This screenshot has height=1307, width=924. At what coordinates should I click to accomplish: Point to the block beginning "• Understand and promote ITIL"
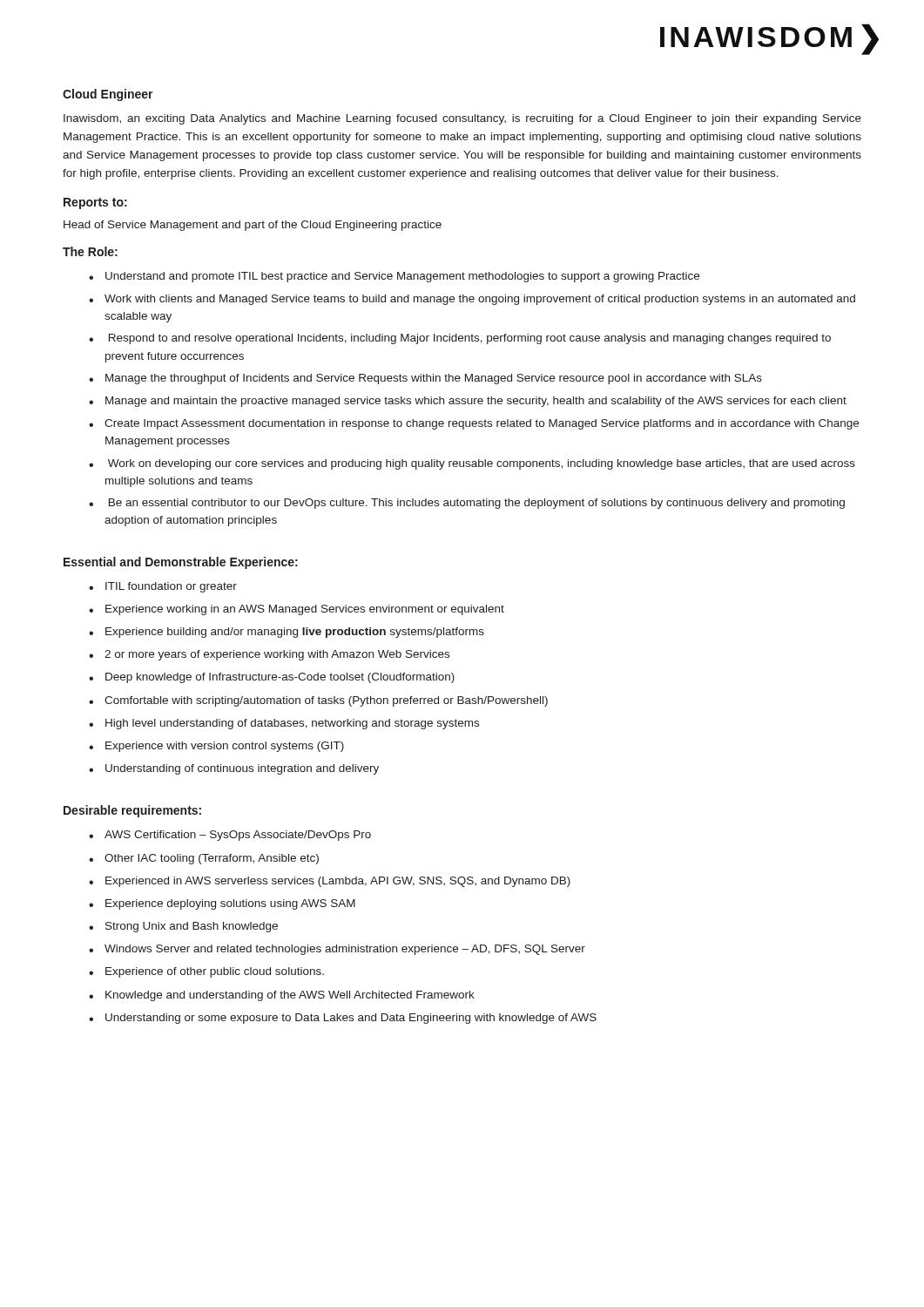(475, 276)
